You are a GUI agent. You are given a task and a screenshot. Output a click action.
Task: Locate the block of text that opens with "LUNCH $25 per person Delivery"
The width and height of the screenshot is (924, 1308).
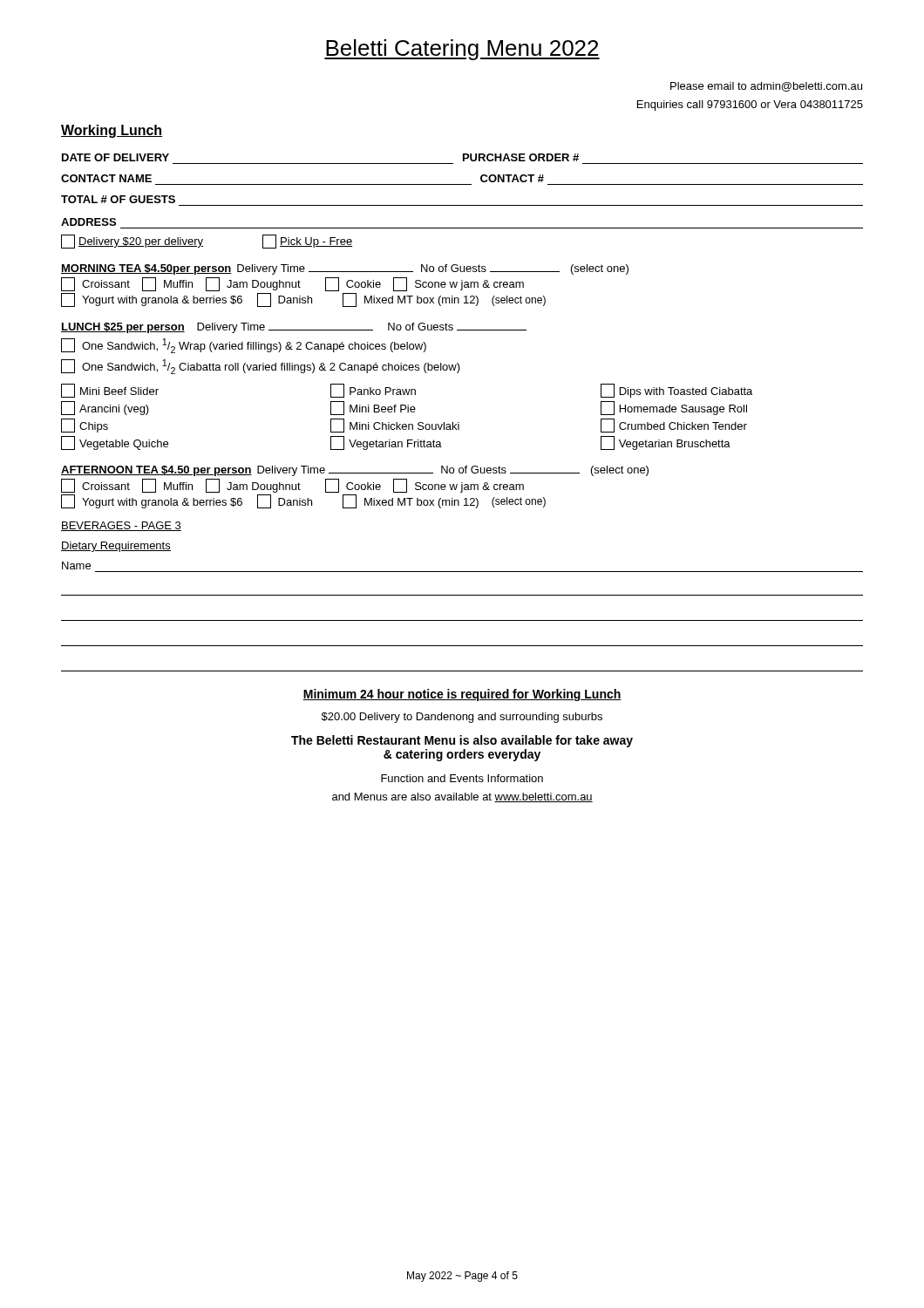294,328
